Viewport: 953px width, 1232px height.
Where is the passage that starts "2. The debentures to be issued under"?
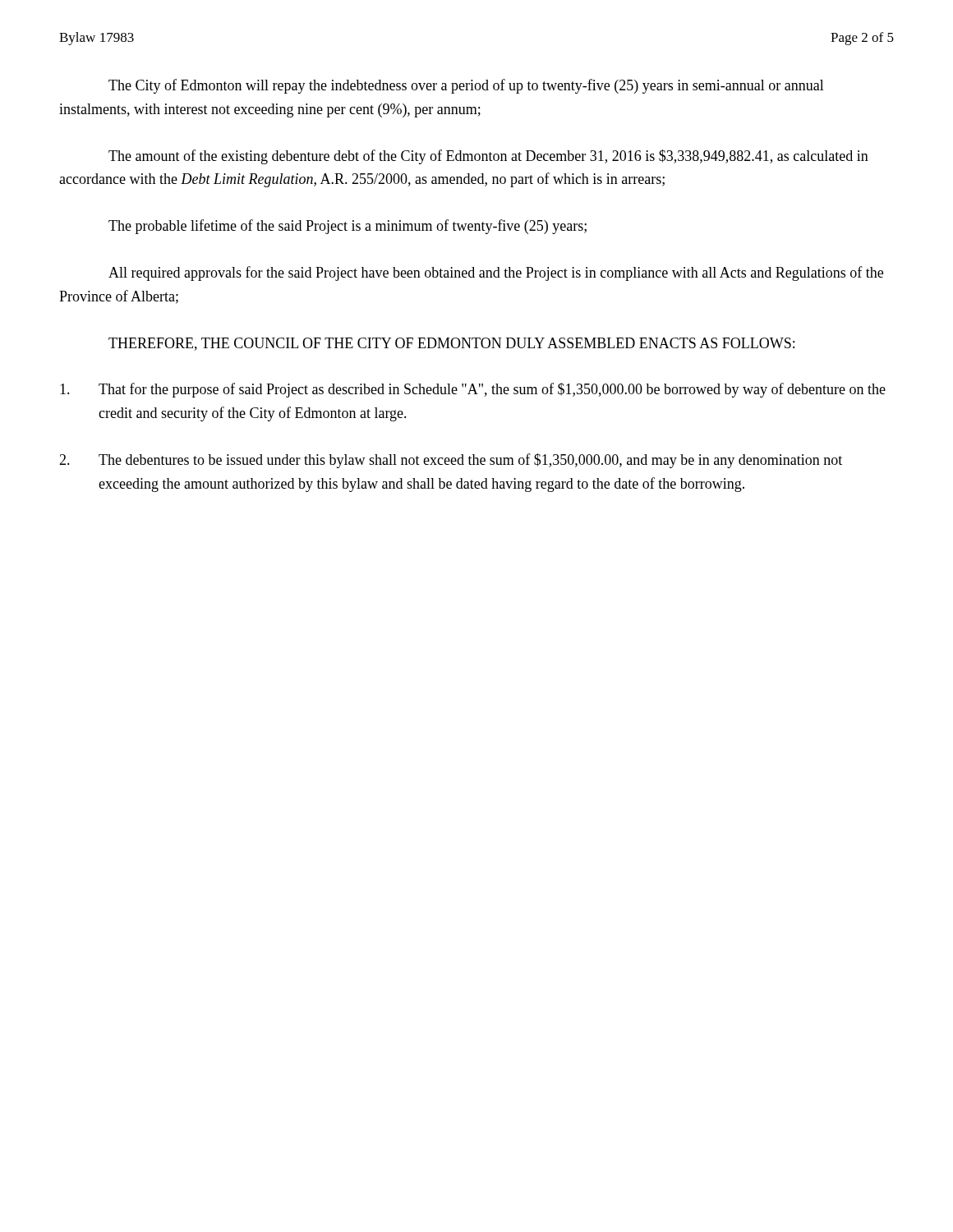(x=476, y=472)
